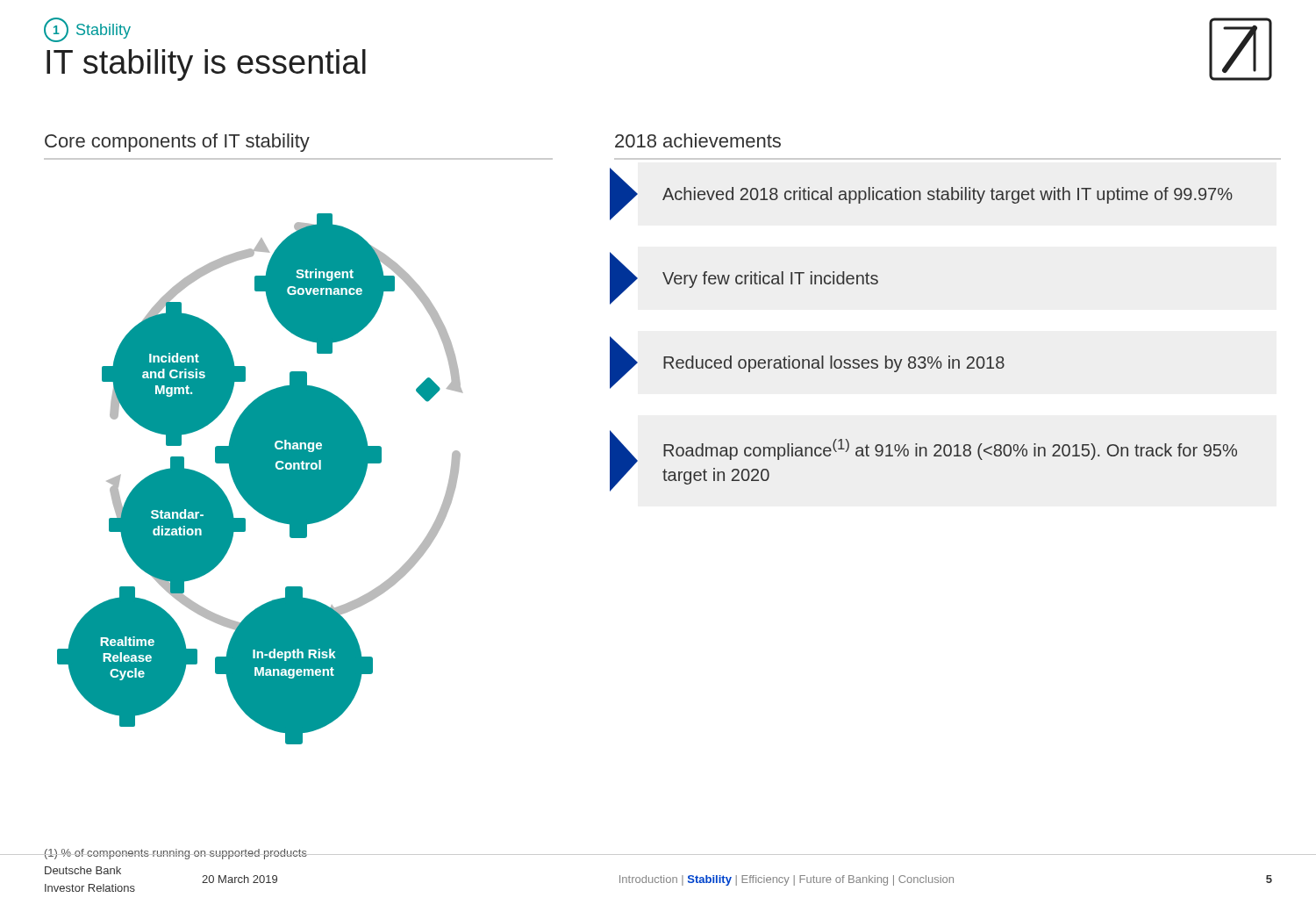The image size is (1316, 912).
Task: Find the infographic
Action: tap(307, 490)
